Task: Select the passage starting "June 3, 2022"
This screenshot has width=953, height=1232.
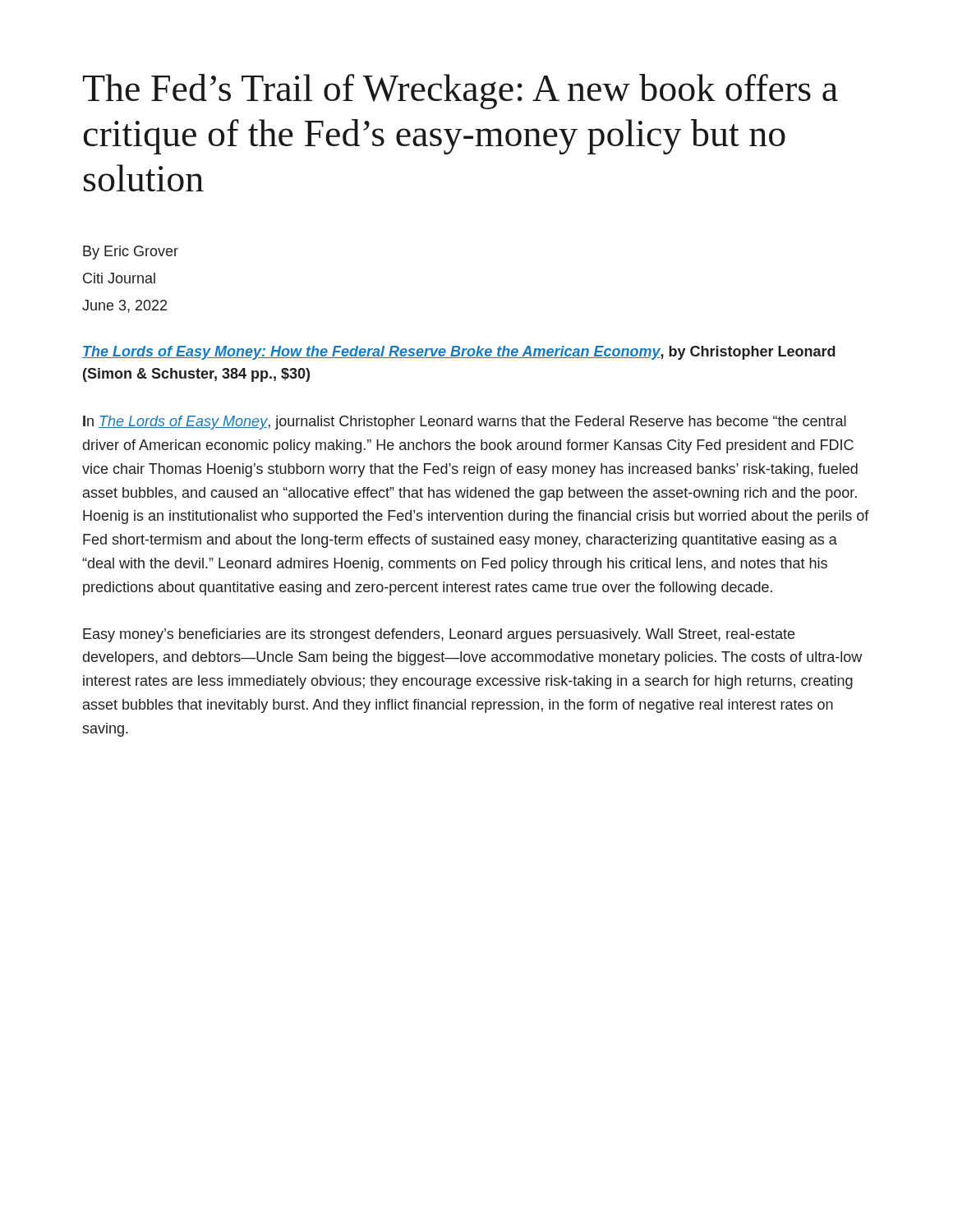Action: point(125,305)
